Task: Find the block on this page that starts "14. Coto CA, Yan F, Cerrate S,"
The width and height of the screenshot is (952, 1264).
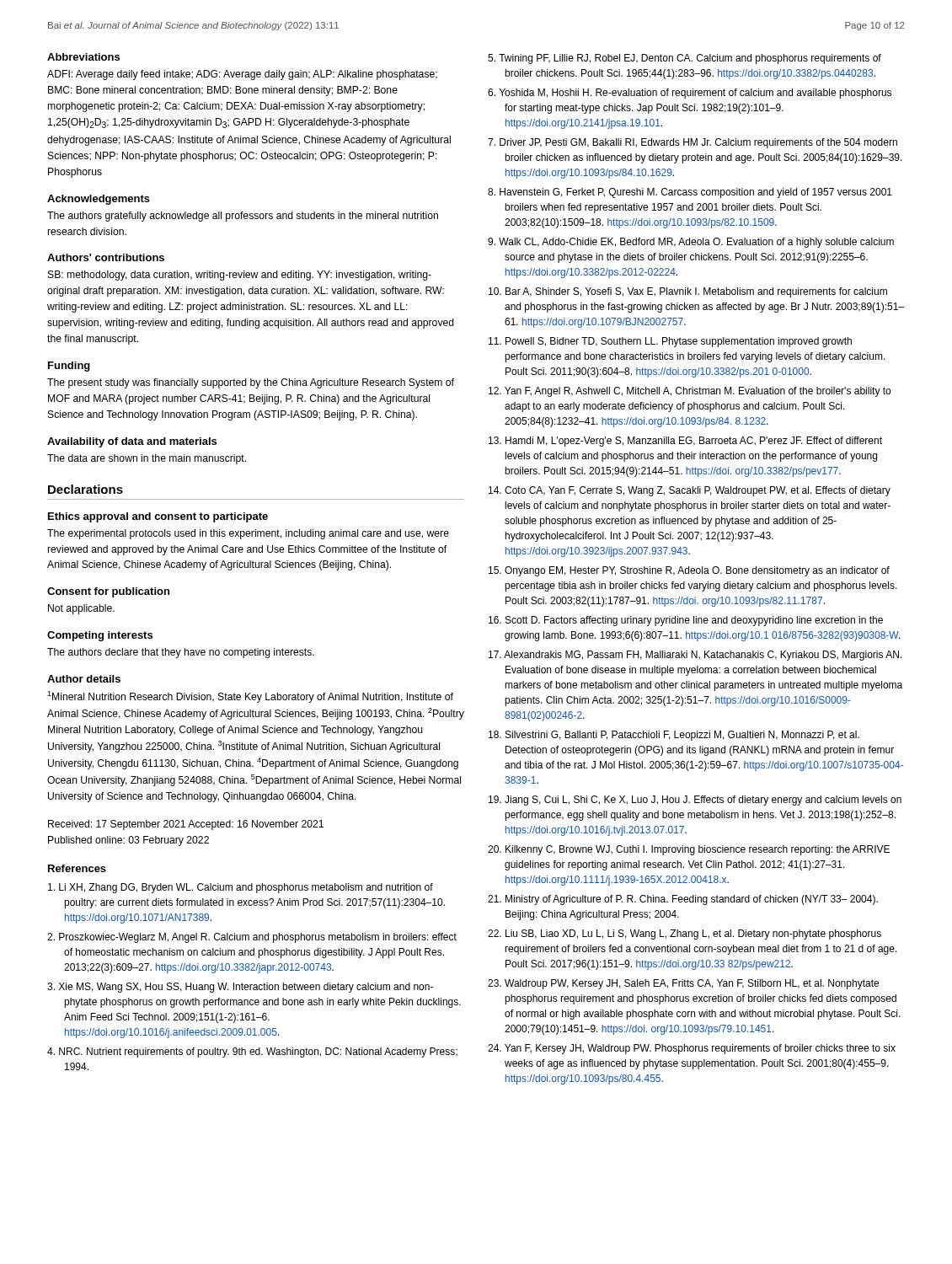Action: pos(689,521)
